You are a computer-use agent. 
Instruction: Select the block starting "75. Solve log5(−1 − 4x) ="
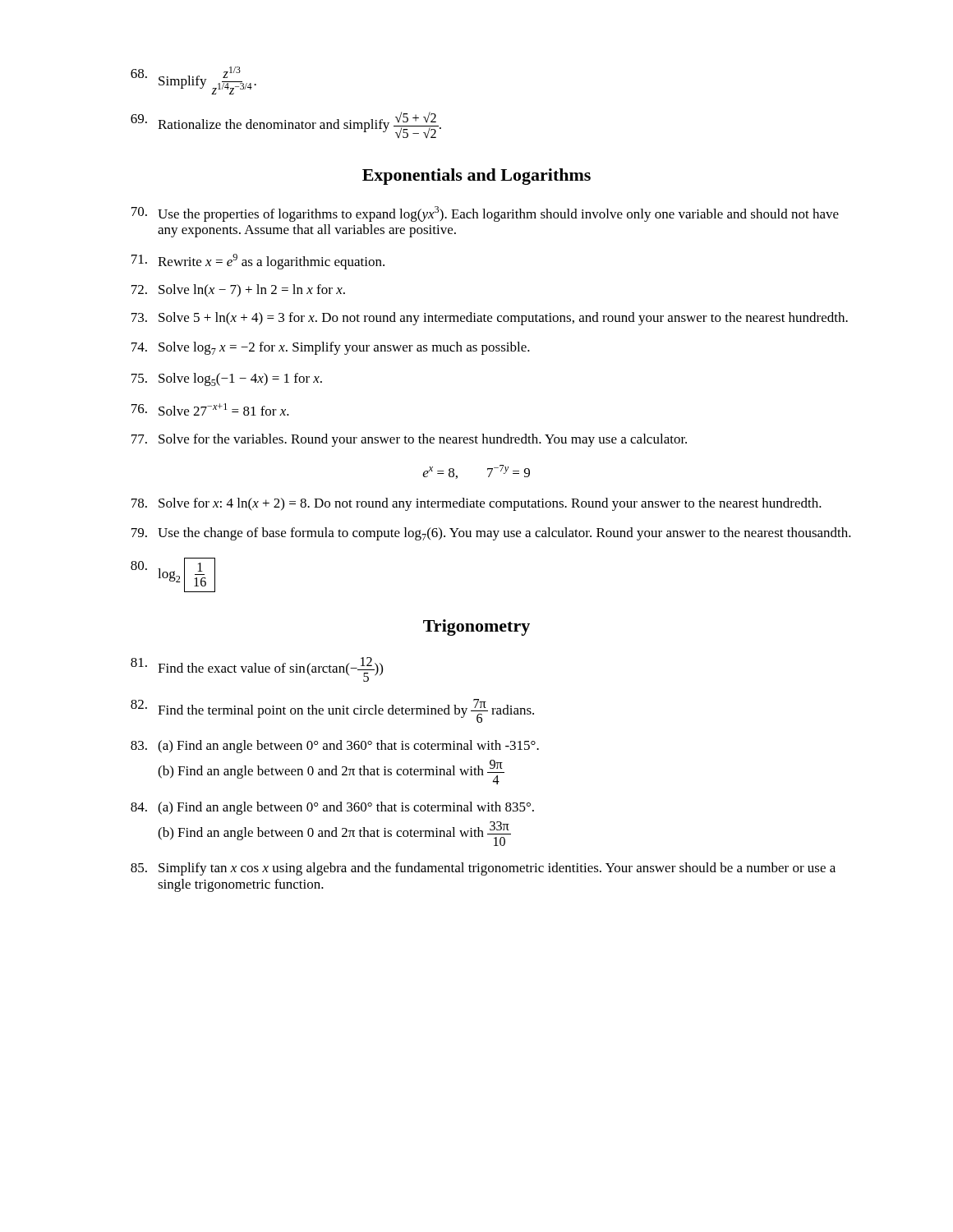pos(227,379)
